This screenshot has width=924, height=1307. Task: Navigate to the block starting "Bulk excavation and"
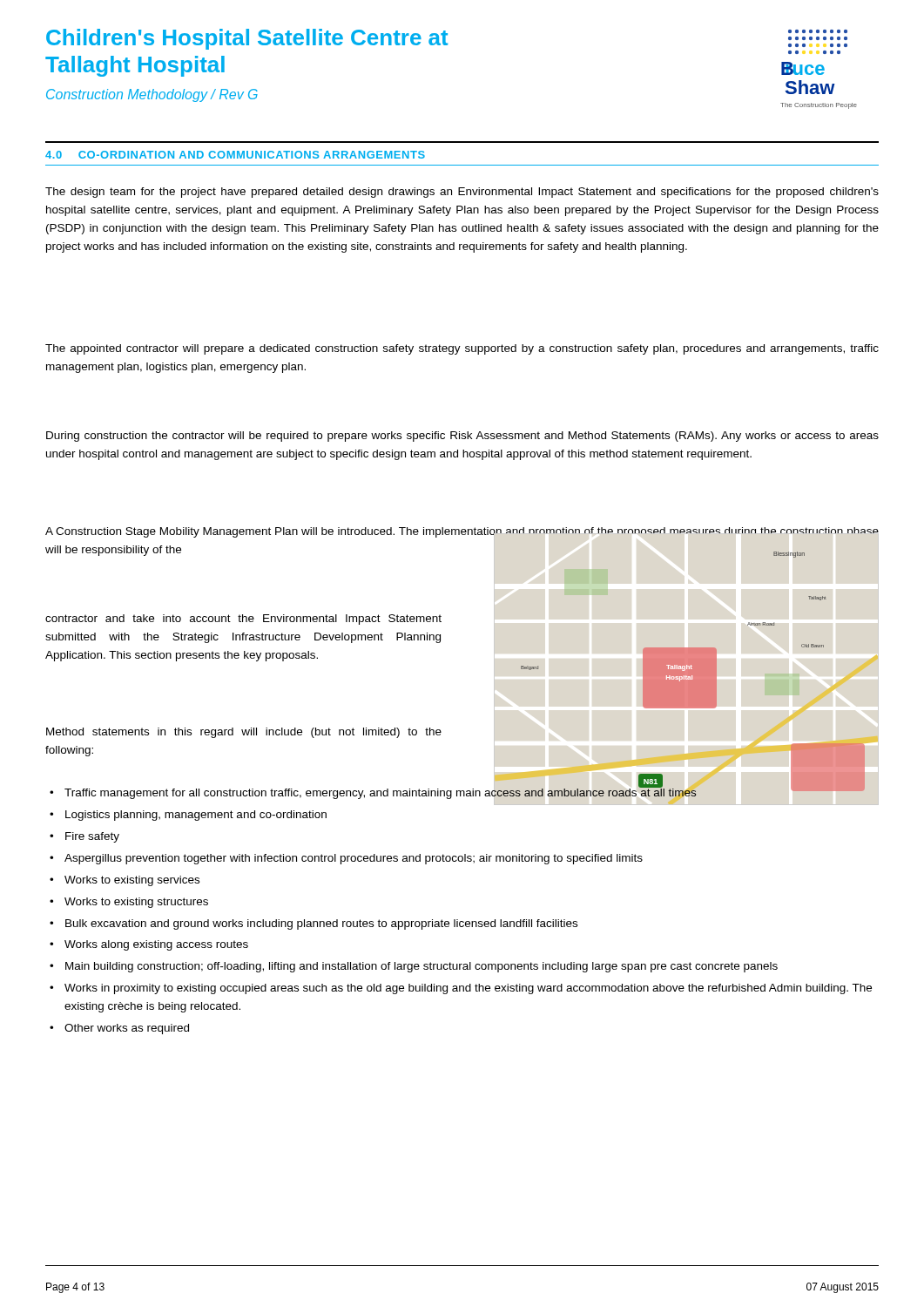pos(321,923)
